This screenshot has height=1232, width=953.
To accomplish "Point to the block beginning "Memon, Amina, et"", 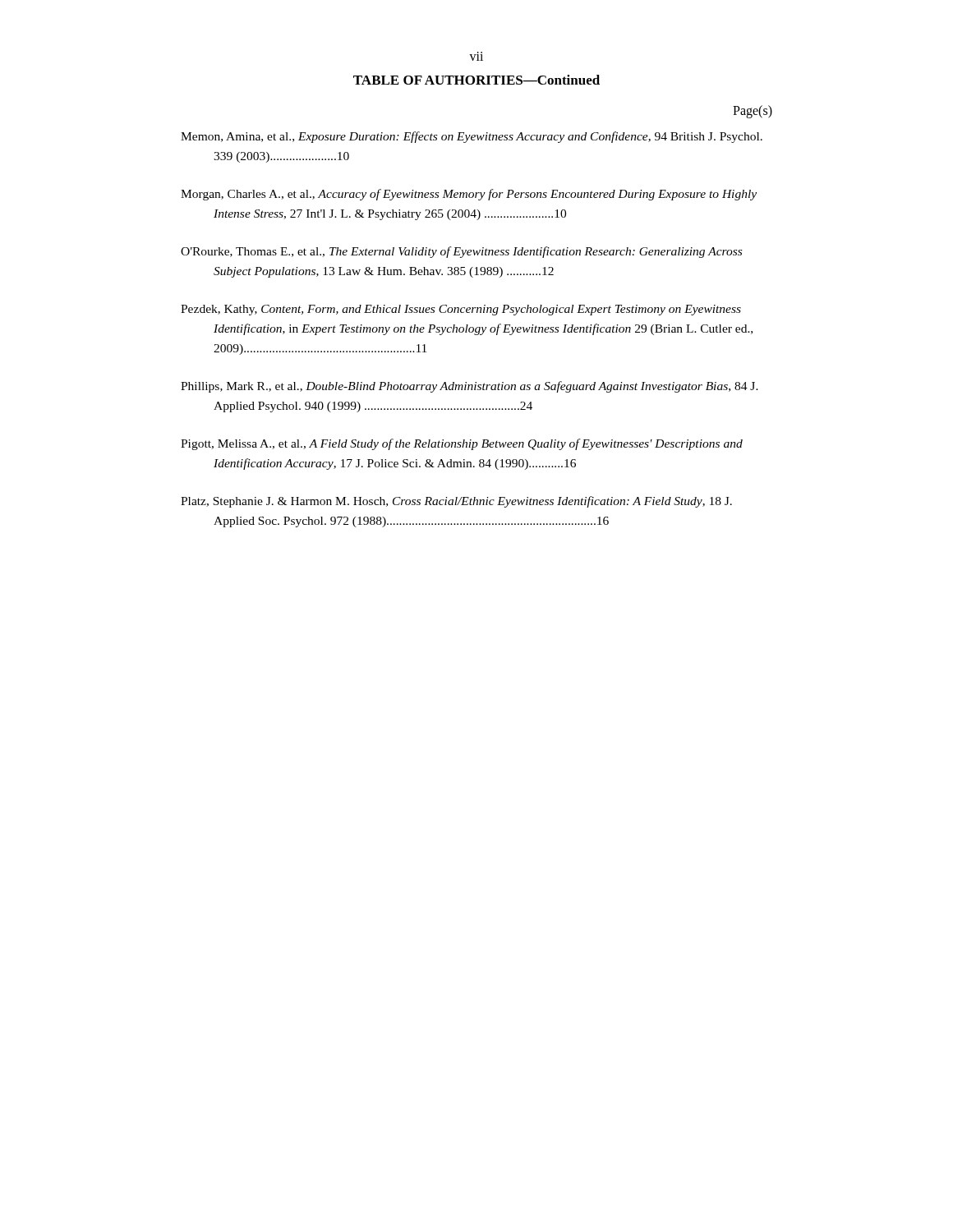I will pos(476,146).
